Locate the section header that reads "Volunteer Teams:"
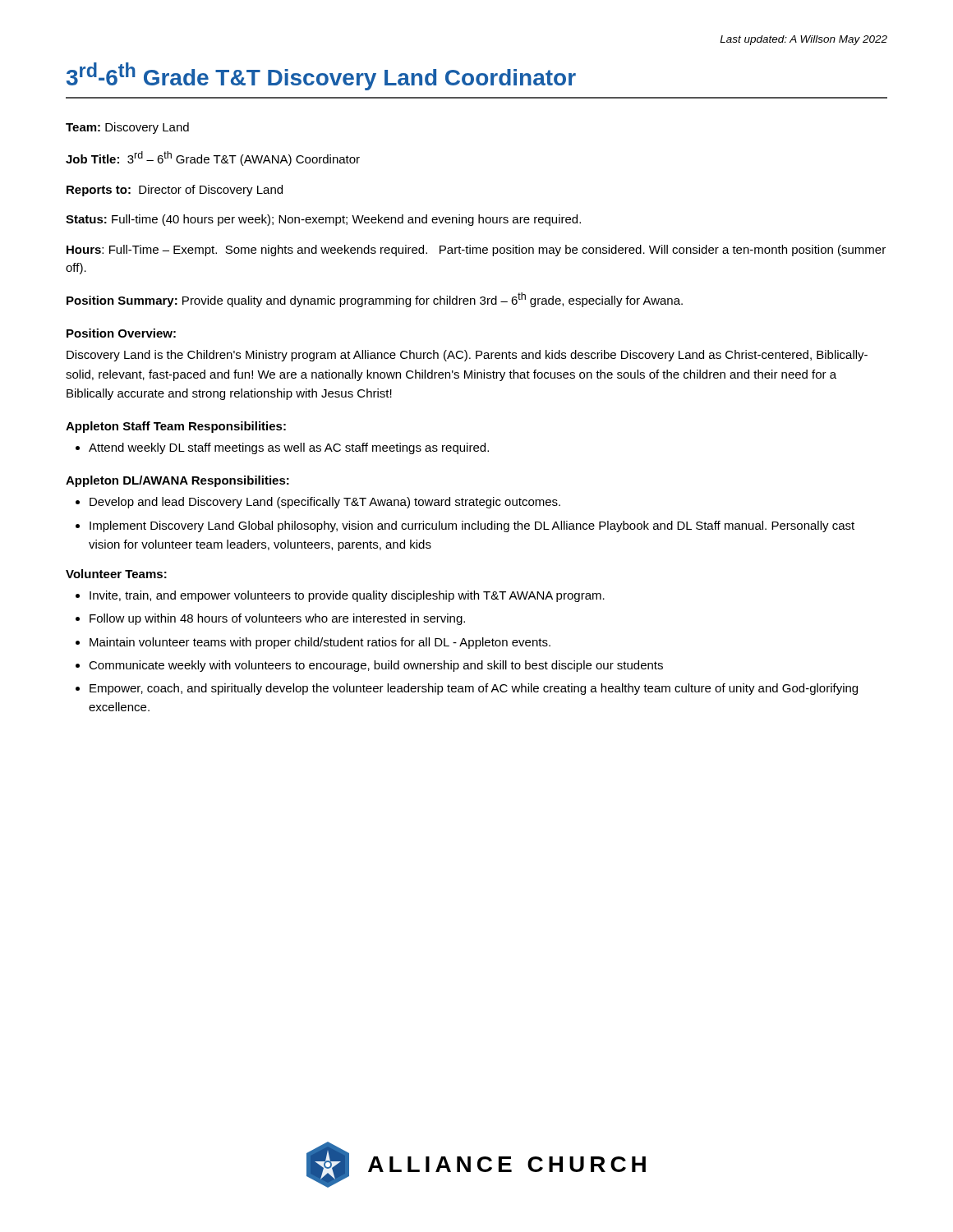This screenshot has height=1232, width=953. pos(117,574)
